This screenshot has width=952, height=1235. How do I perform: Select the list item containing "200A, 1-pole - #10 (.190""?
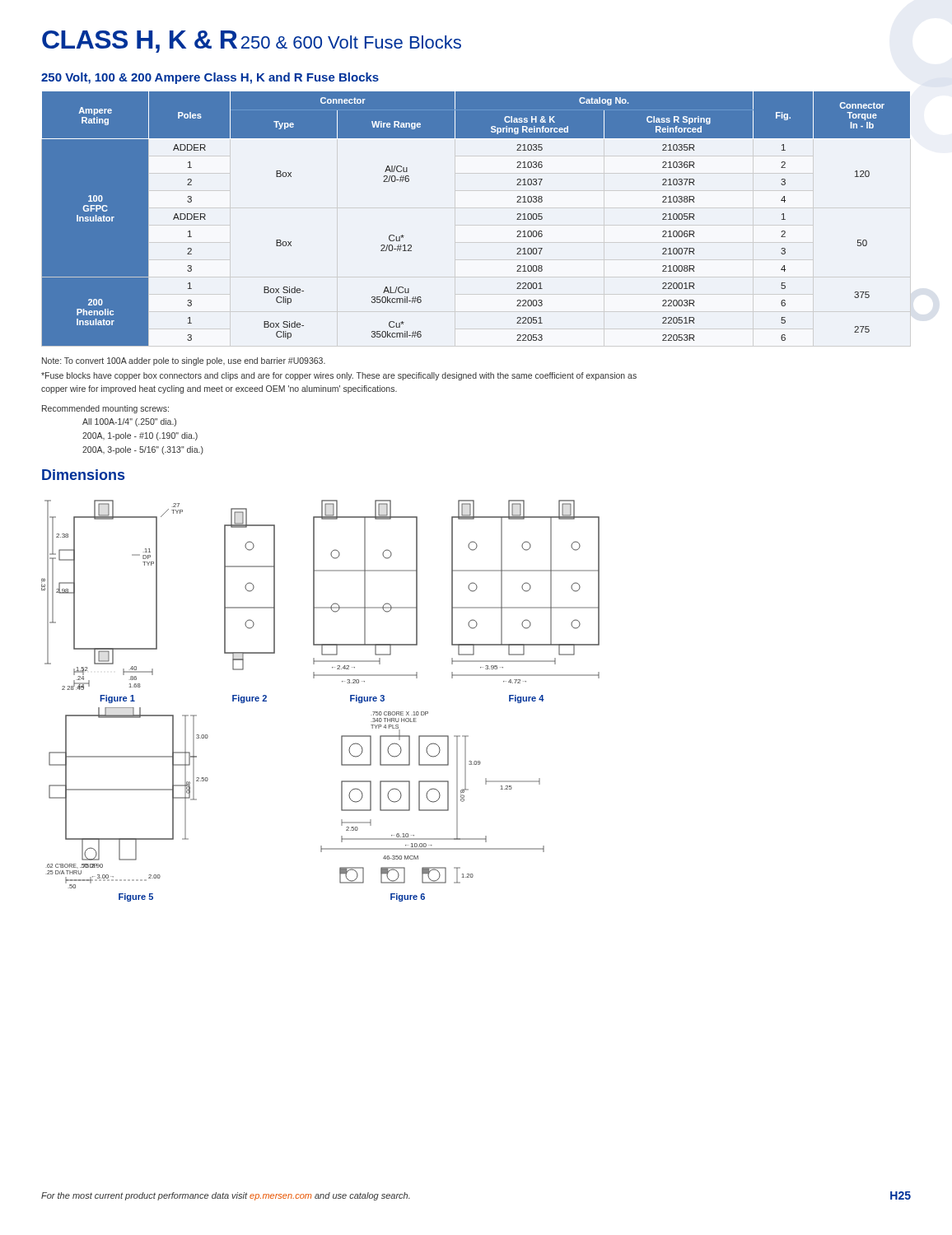[x=140, y=436]
